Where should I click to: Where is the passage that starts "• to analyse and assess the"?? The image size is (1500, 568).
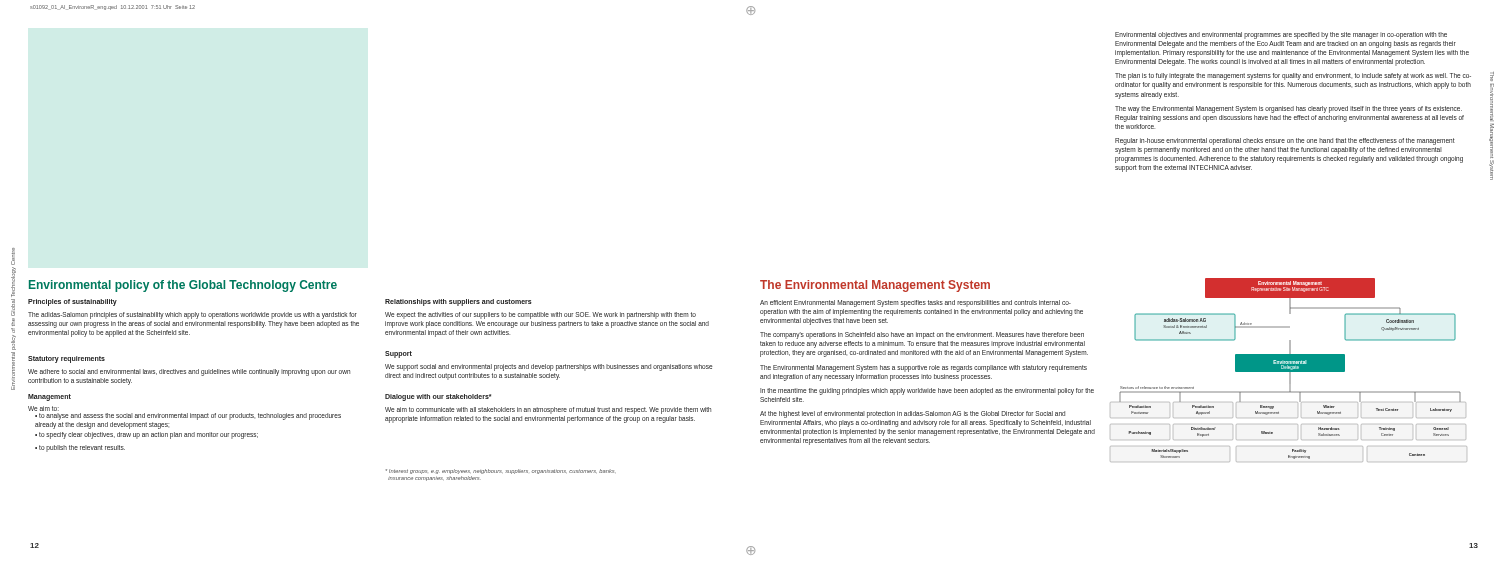(197, 420)
